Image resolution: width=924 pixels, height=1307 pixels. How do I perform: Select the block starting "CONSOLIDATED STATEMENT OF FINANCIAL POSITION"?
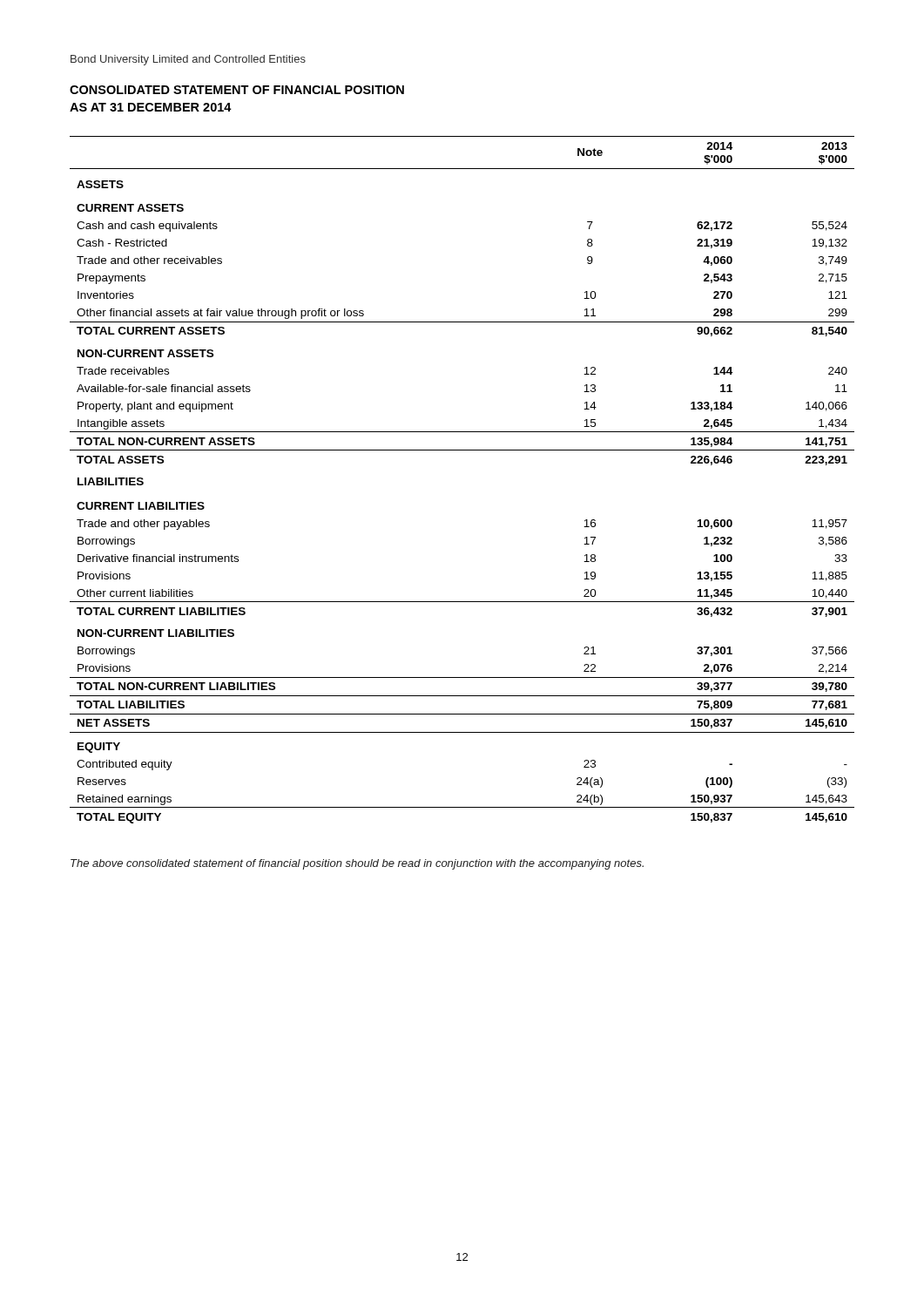[x=237, y=99]
